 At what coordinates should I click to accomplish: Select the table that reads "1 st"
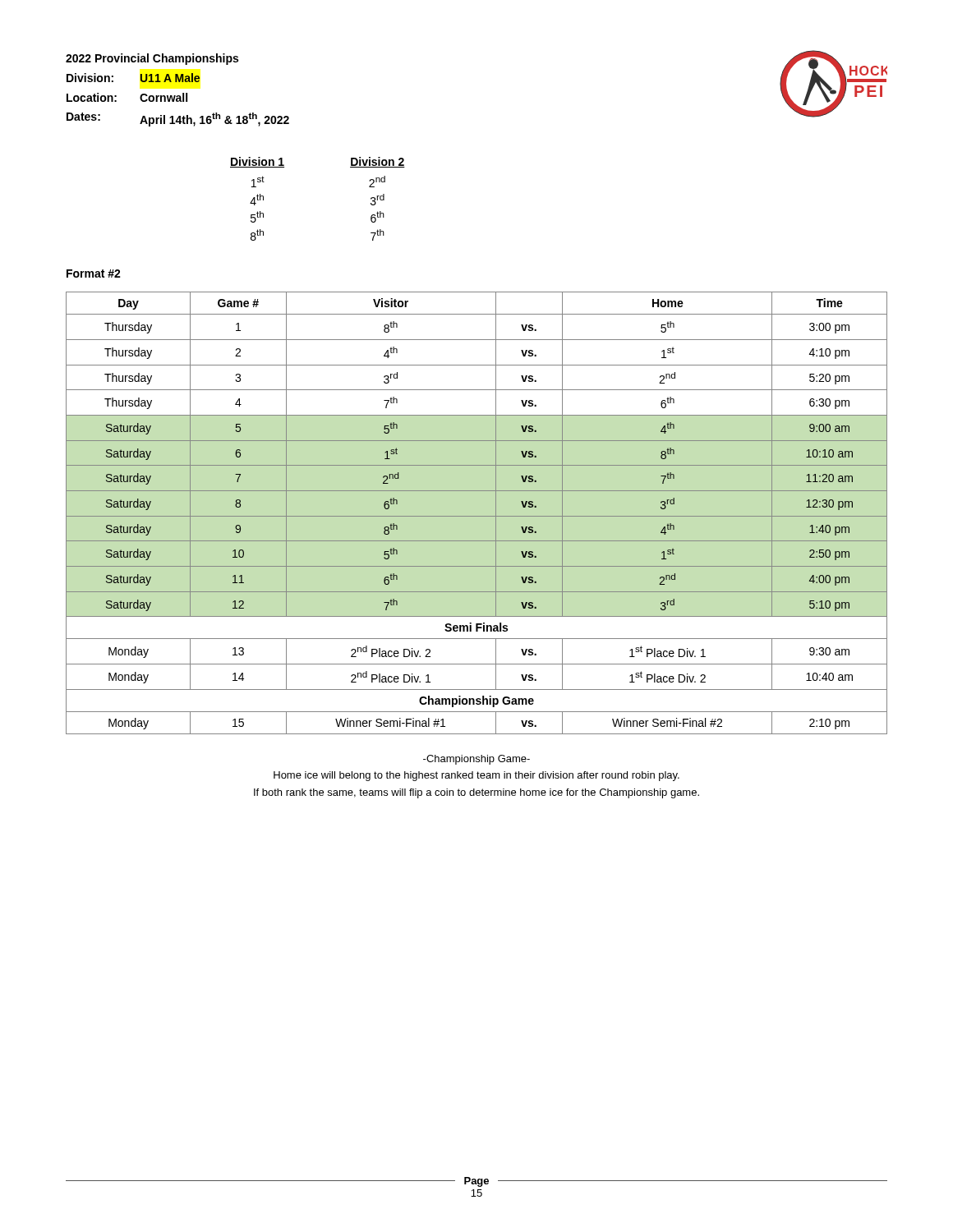point(476,513)
